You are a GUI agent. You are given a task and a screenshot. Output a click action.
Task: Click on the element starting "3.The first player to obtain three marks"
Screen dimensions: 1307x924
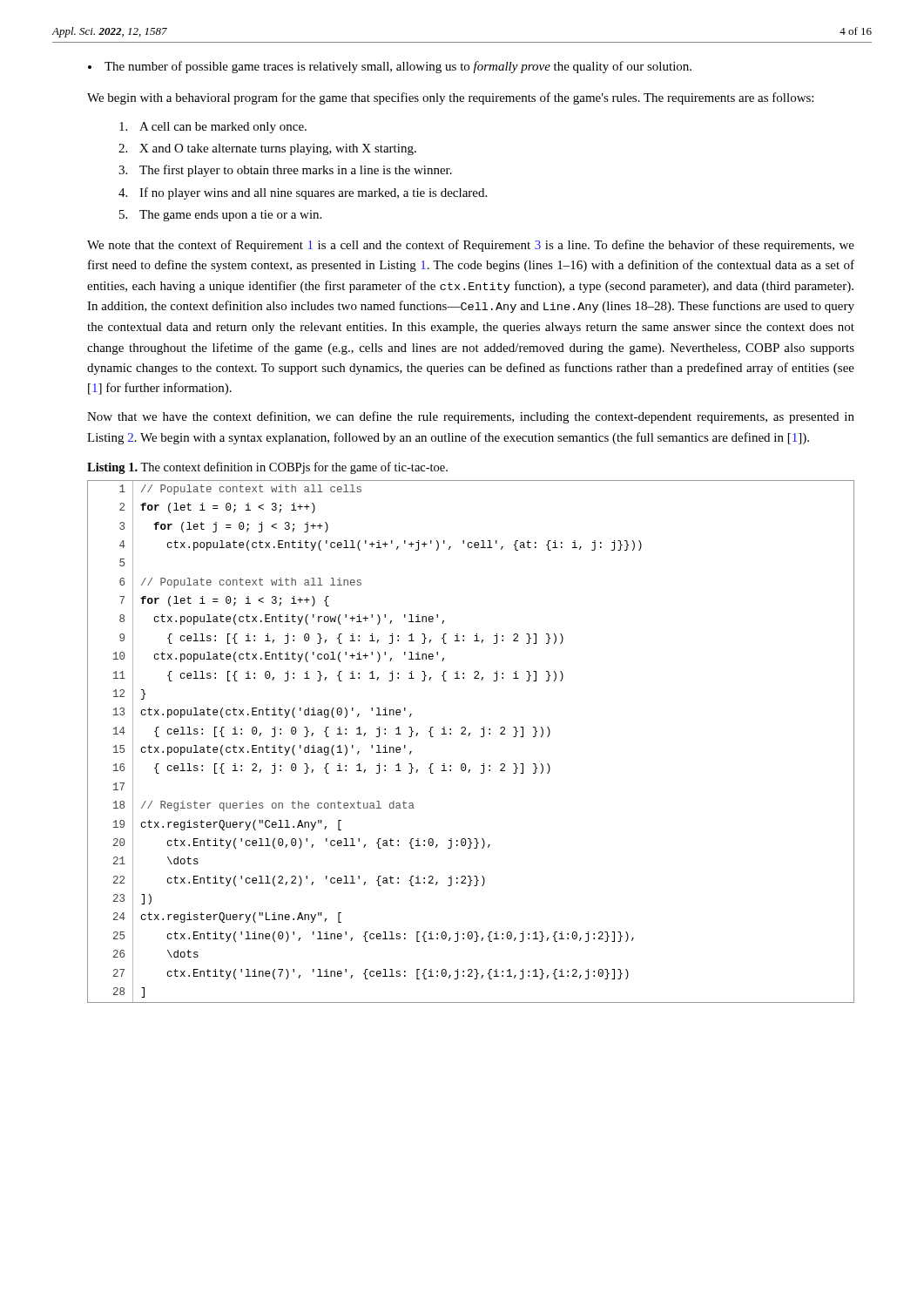285,171
